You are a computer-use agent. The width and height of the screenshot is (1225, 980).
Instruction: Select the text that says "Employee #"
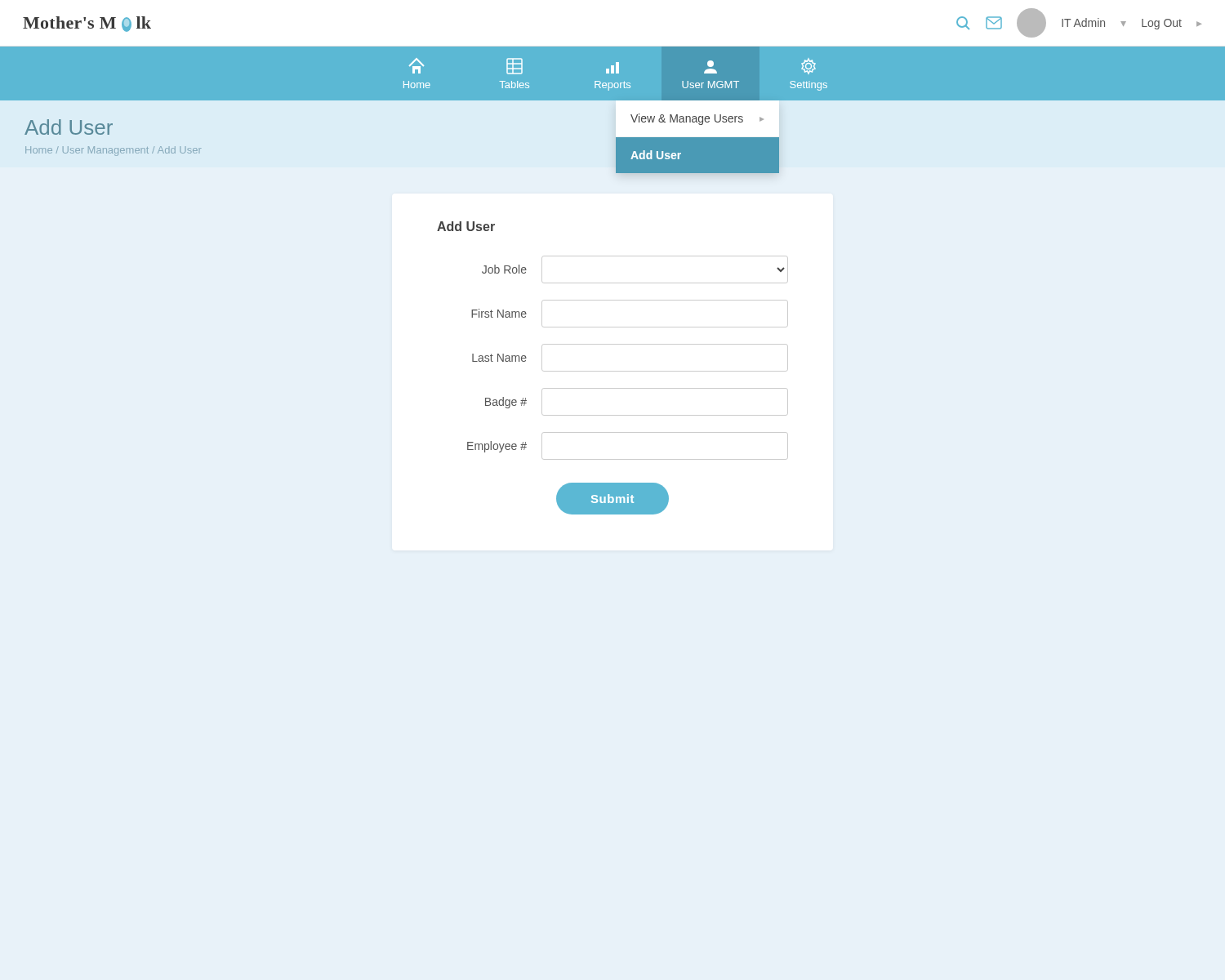click(x=497, y=446)
